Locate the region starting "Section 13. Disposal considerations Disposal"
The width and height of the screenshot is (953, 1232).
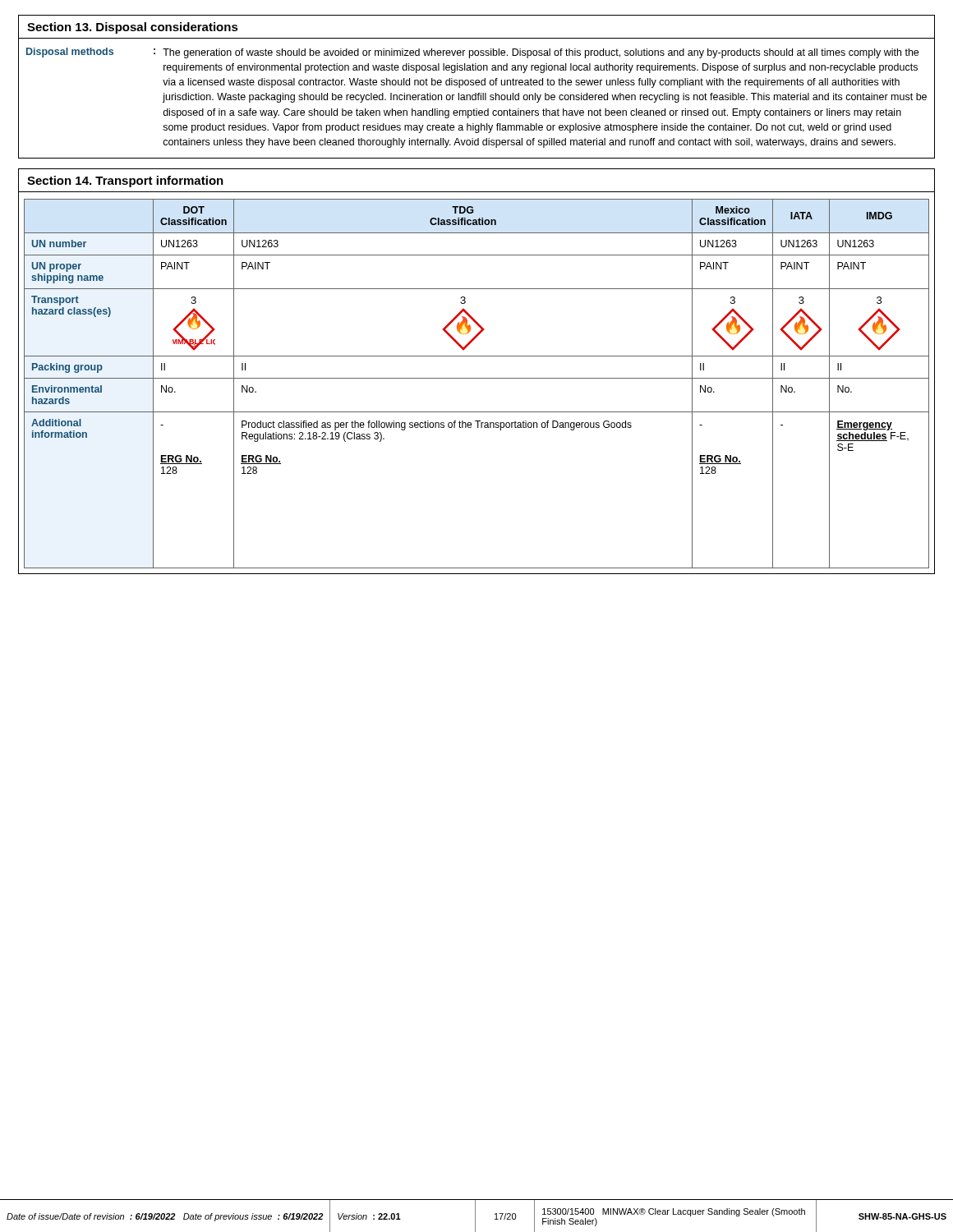click(476, 87)
